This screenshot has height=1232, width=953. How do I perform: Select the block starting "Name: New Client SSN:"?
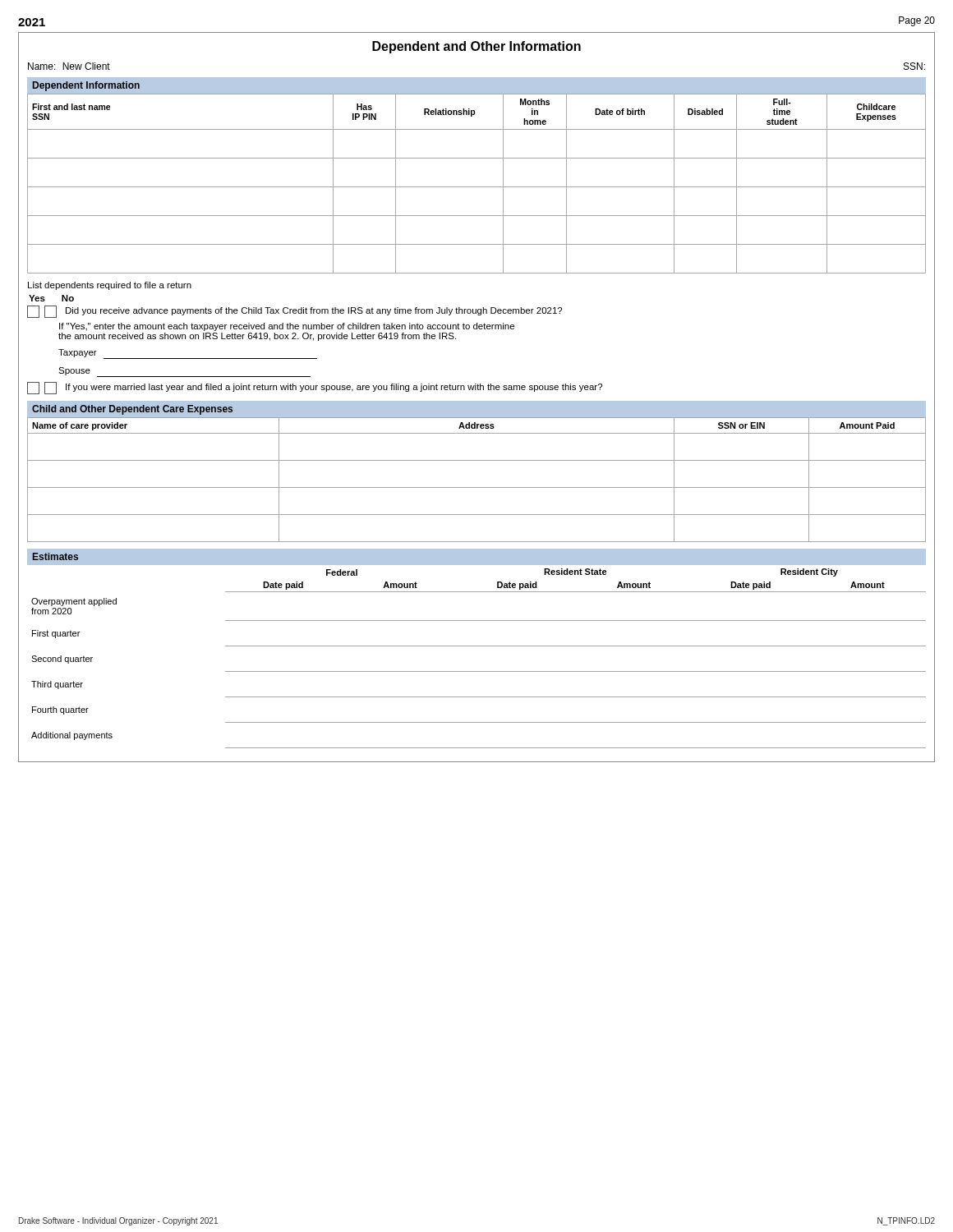(x=476, y=67)
